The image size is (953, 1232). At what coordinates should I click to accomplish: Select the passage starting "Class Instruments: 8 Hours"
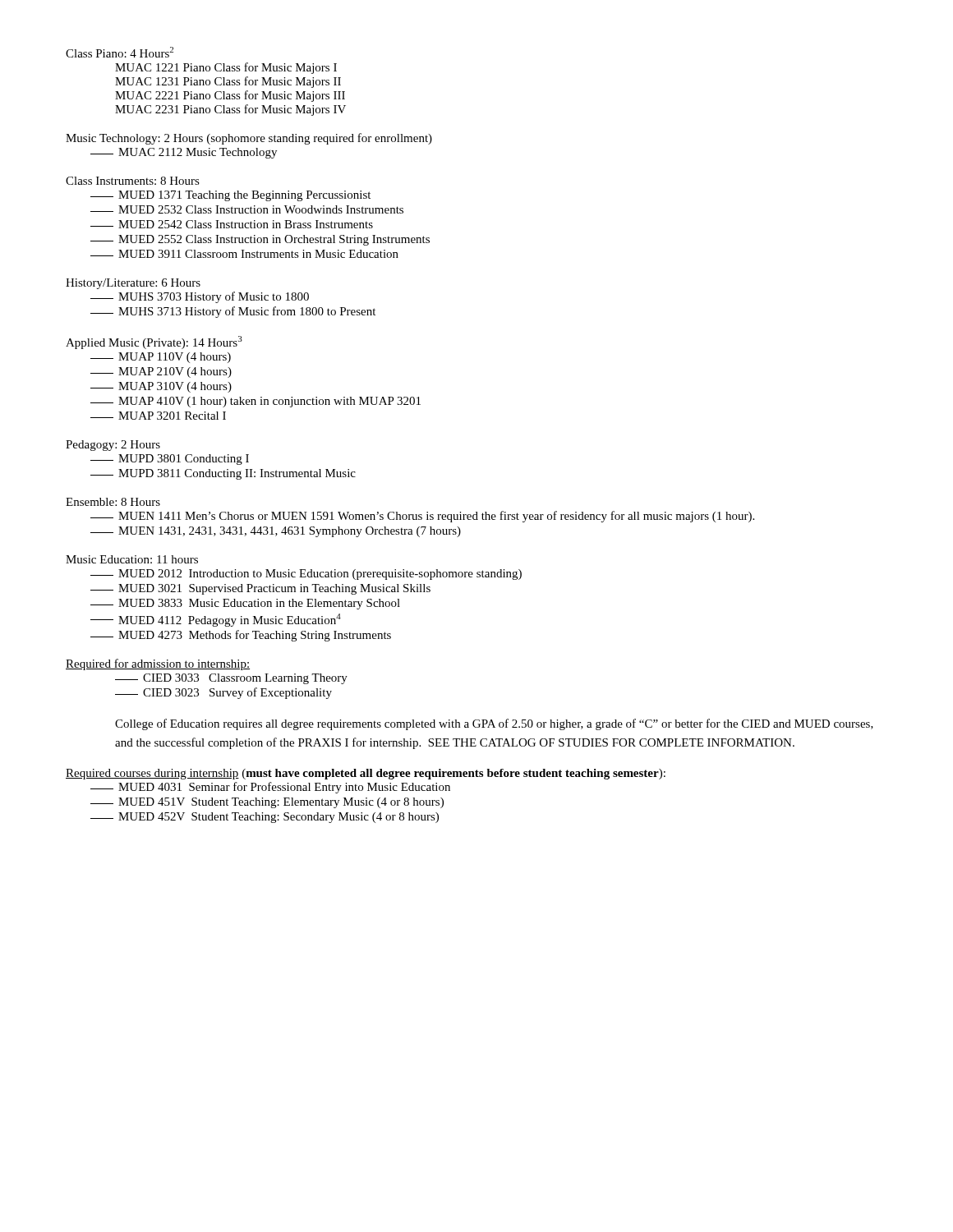coord(133,181)
